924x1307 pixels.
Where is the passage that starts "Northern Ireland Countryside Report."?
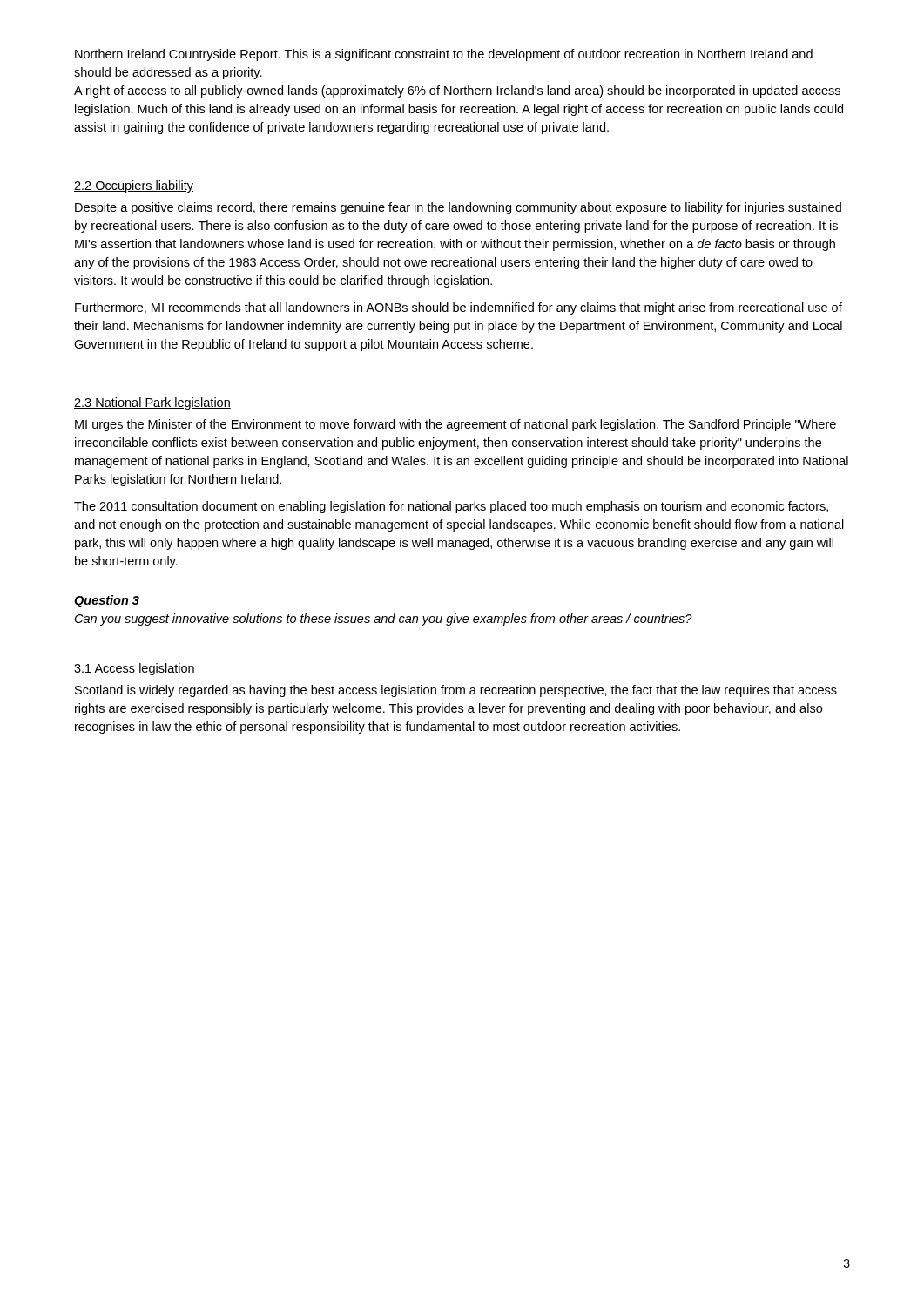coord(462,91)
